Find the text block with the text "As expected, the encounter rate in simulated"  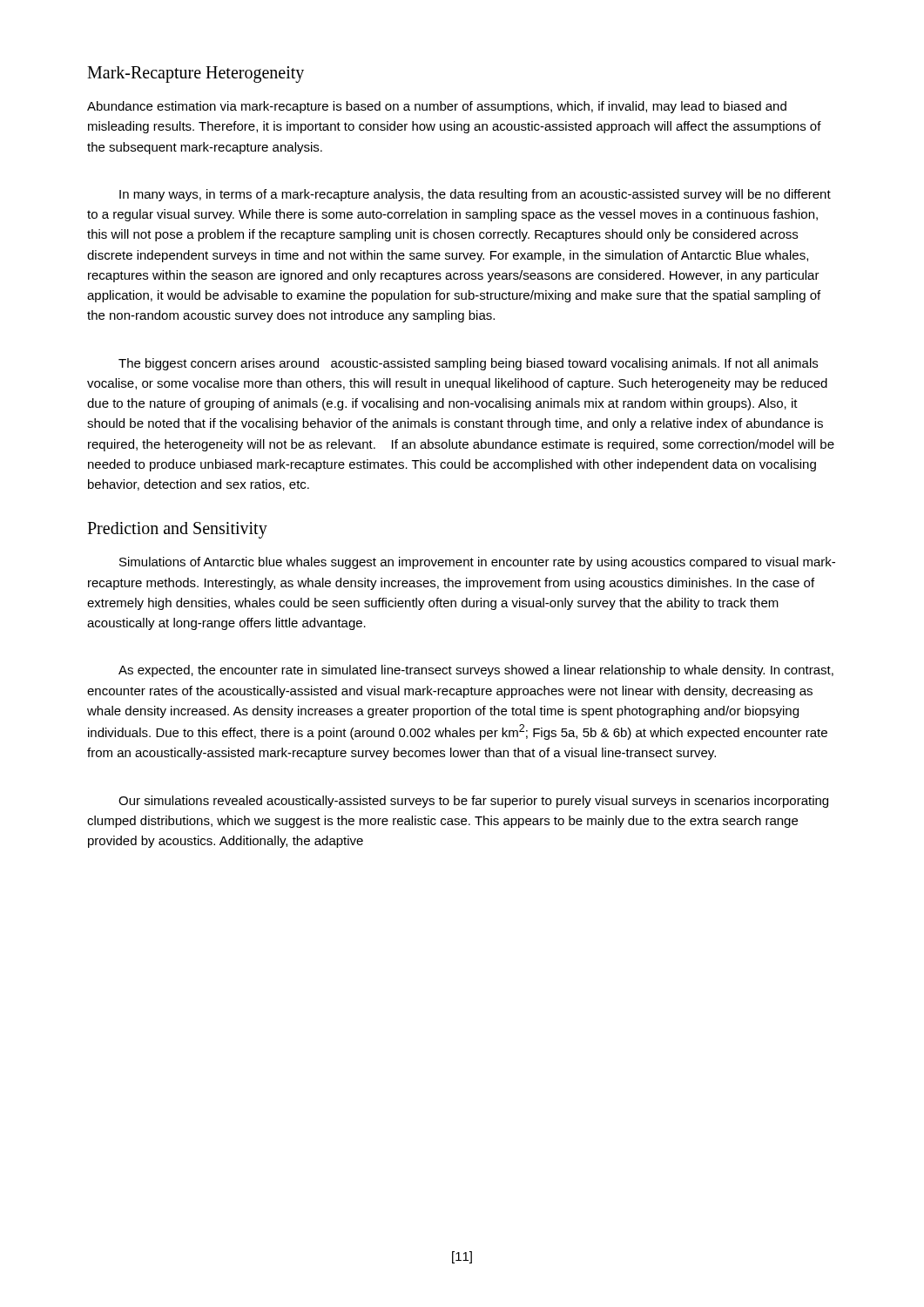[462, 711]
